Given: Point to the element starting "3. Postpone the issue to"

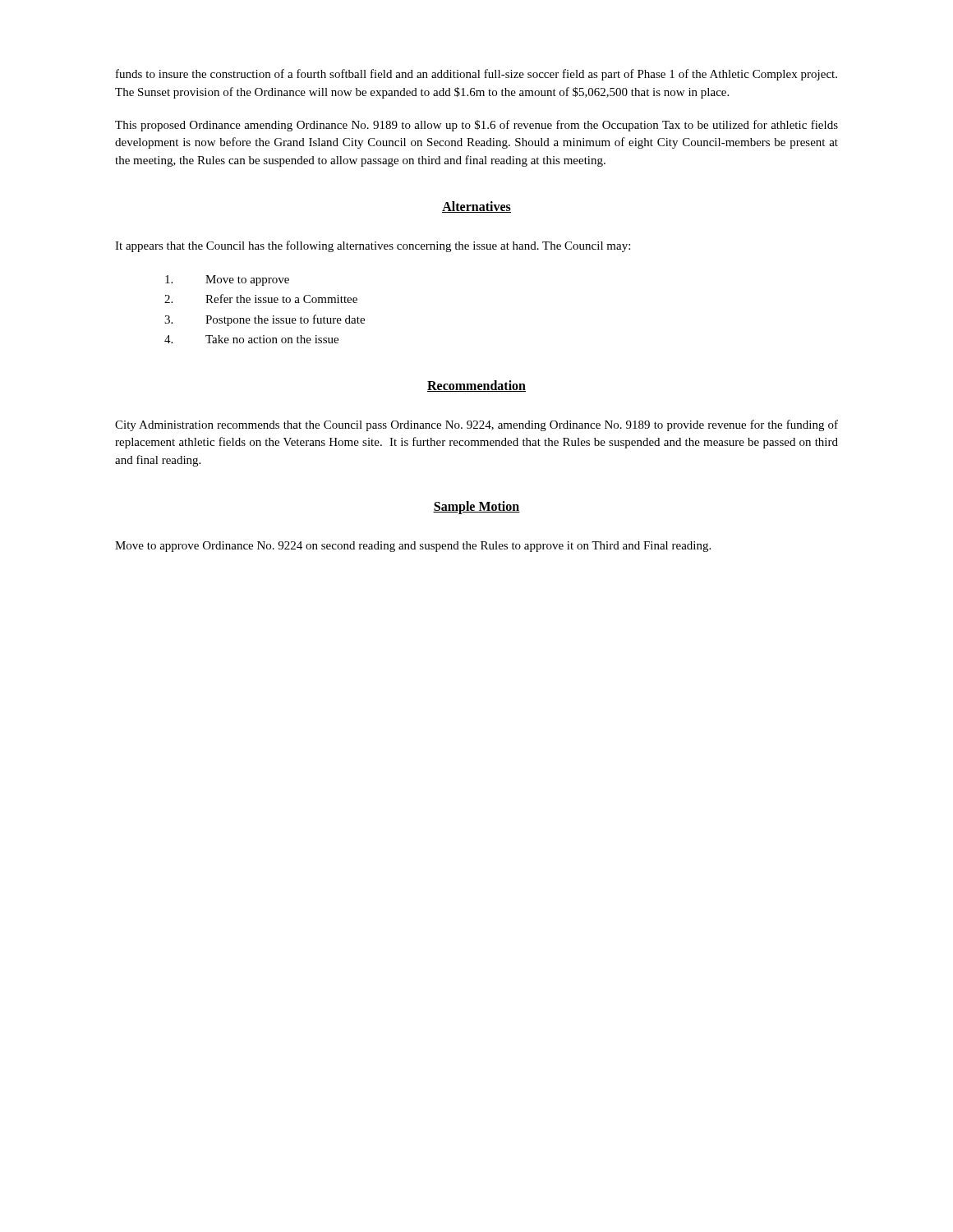Looking at the screenshot, I should 265,320.
